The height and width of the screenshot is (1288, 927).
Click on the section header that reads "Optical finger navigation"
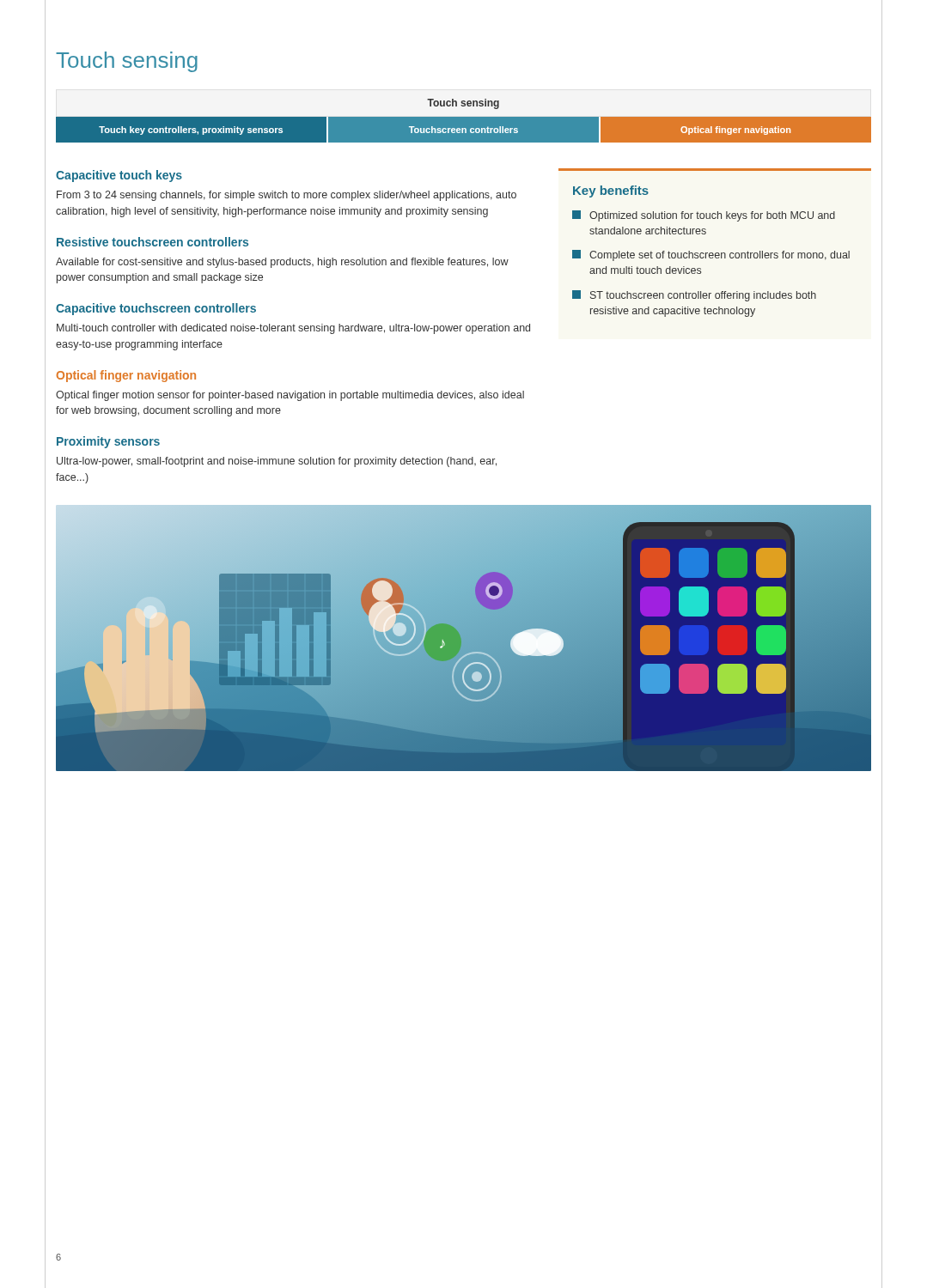pos(126,375)
